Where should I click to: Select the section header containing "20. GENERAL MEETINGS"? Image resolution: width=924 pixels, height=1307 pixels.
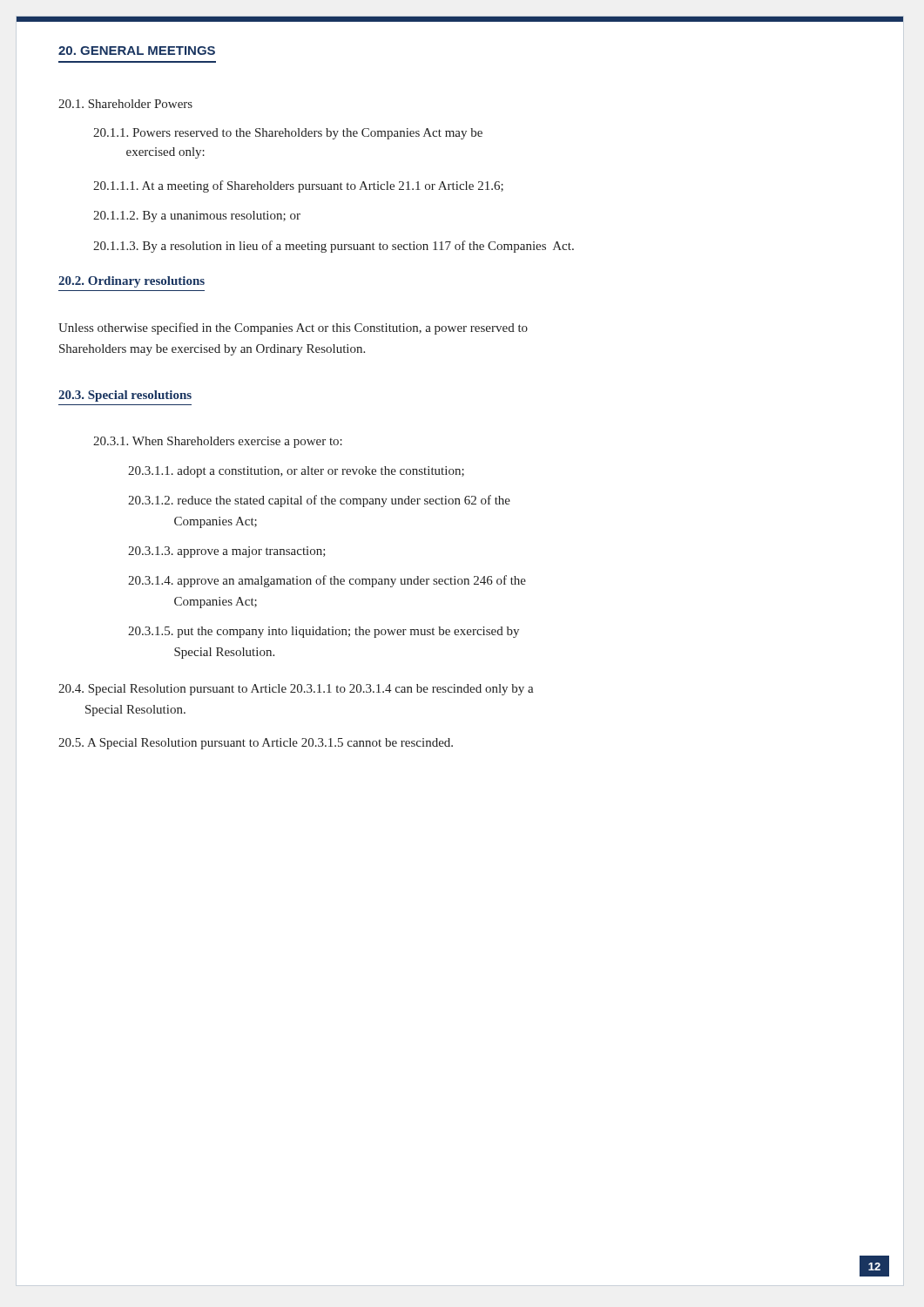137,53
